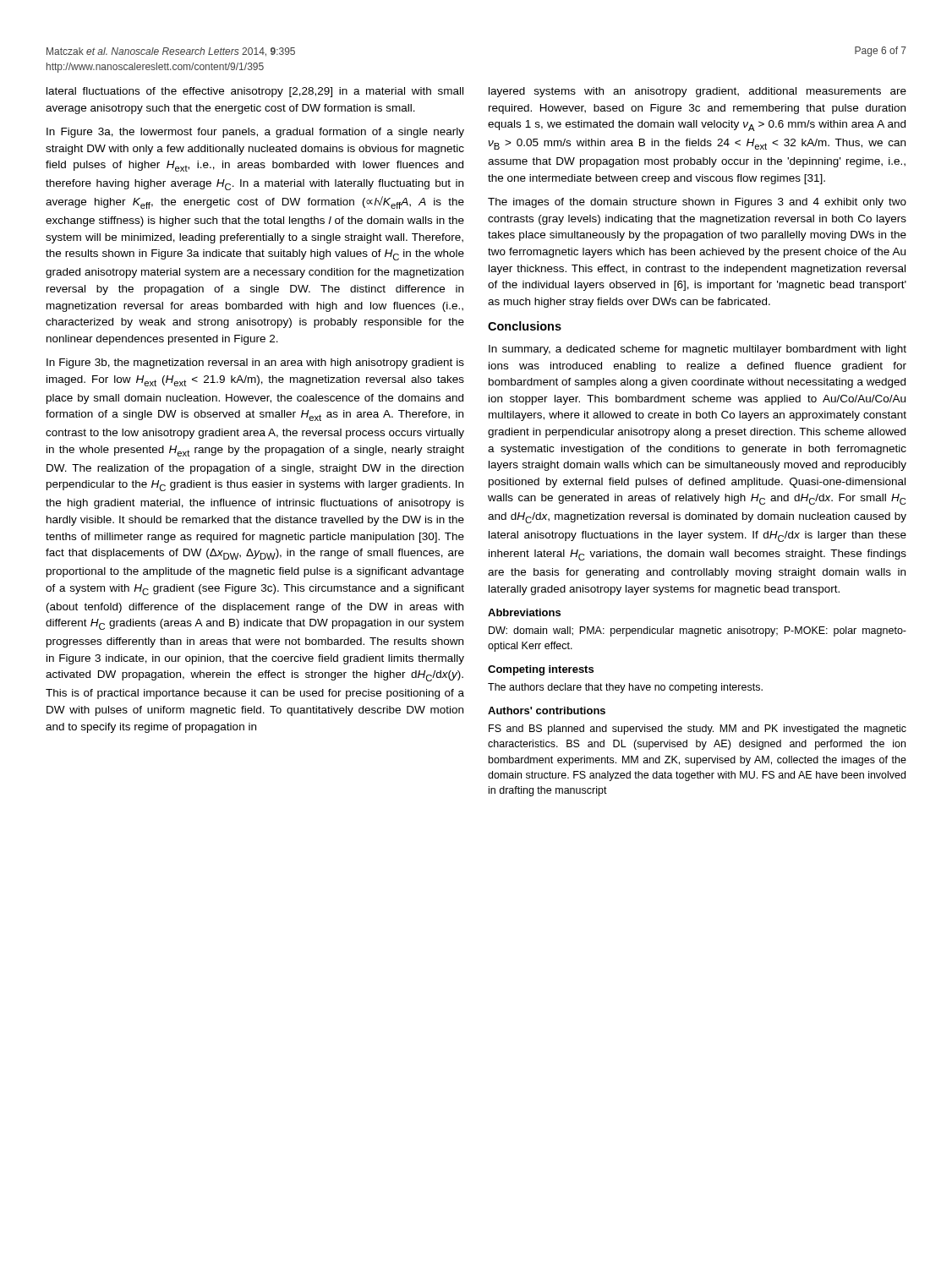This screenshot has height=1268, width=952.
Task: Select the text starting "lateral fluctuations of the effective"
Action: [x=255, y=99]
